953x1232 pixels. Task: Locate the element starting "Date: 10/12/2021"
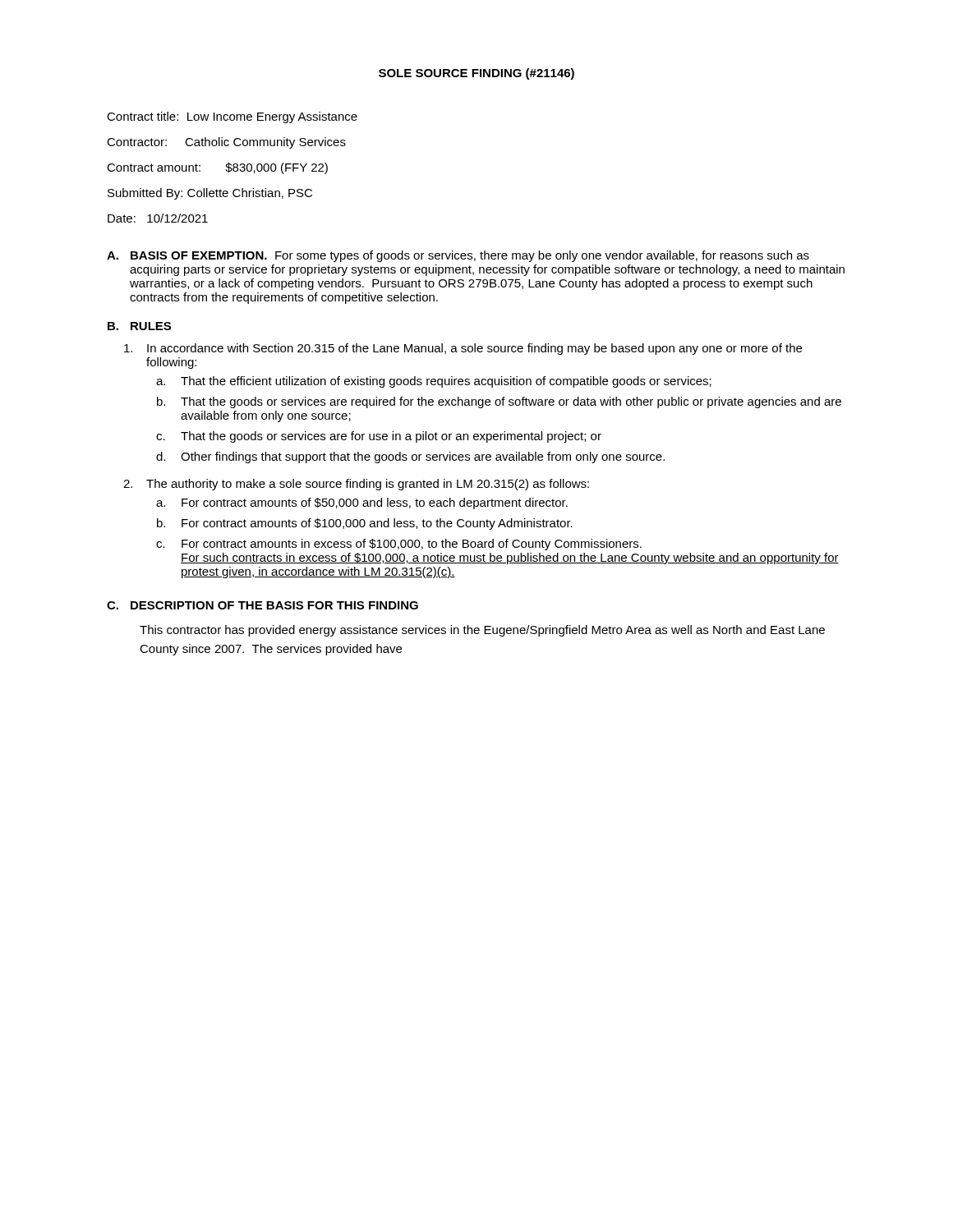[x=158, y=218]
